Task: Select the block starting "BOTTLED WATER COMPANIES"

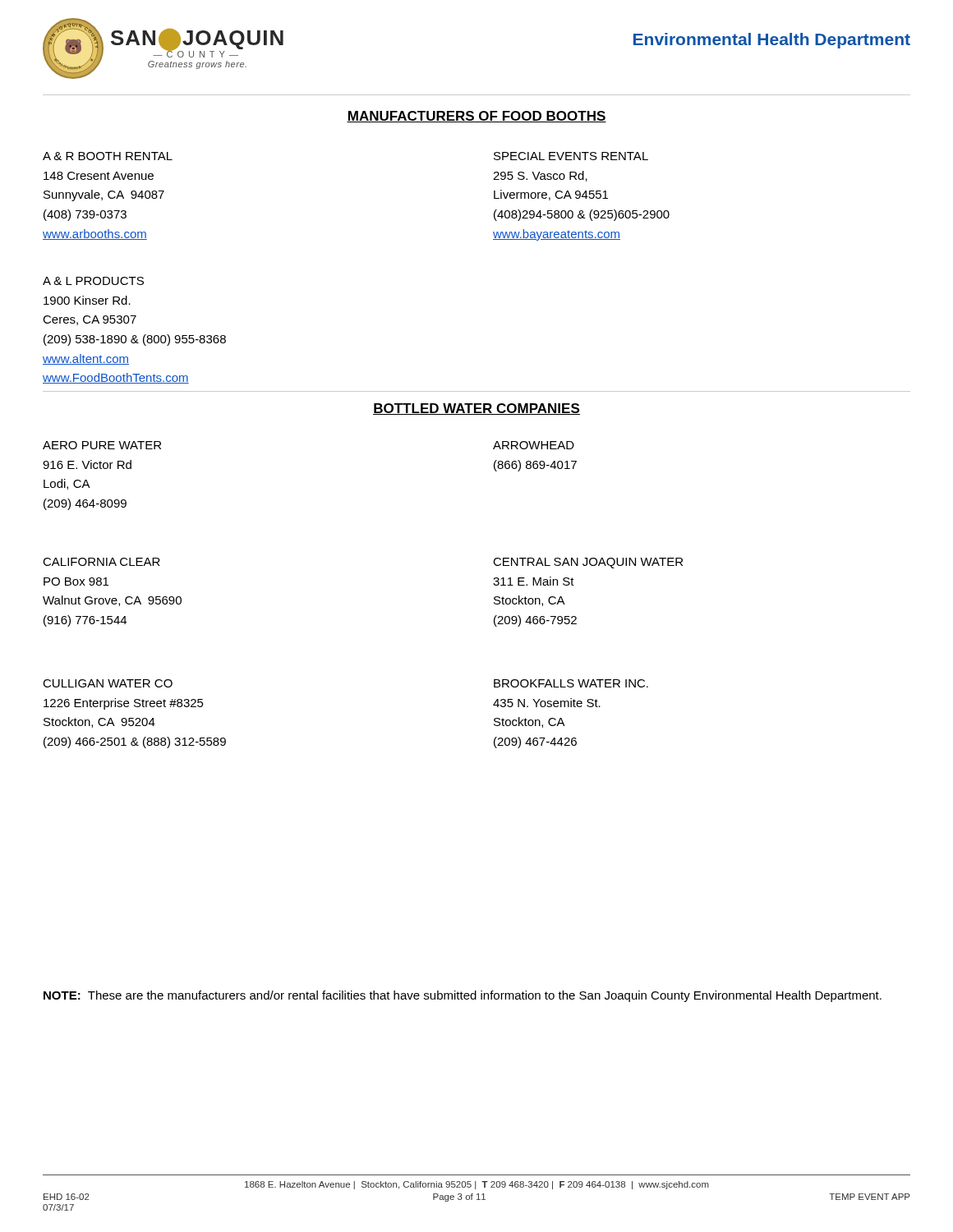Action: click(476, 409)
